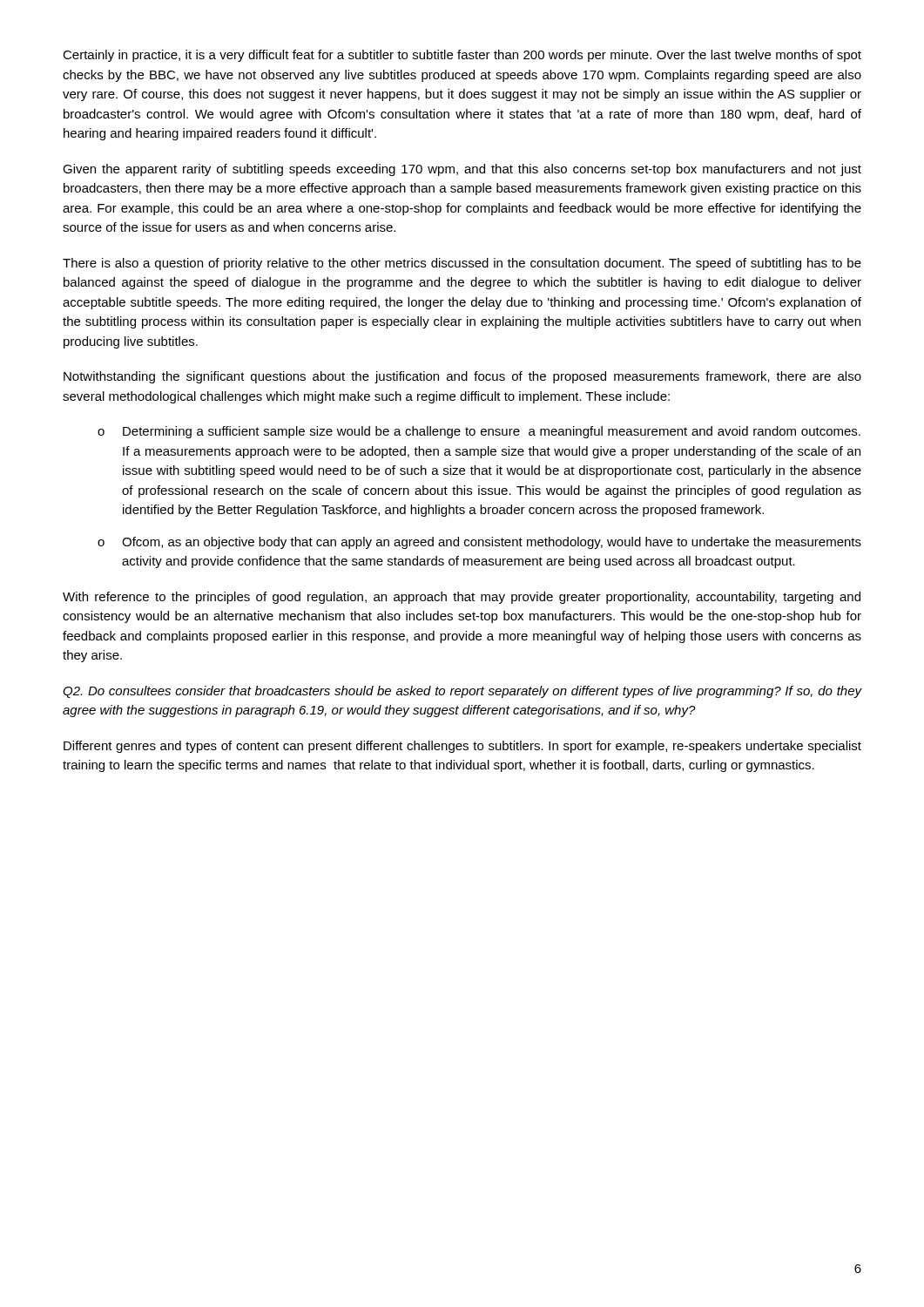This screenshot has width=924, height=1307.
Task: Find the block on this page that starts "With reference to the principles"
Action: (462, 625)
